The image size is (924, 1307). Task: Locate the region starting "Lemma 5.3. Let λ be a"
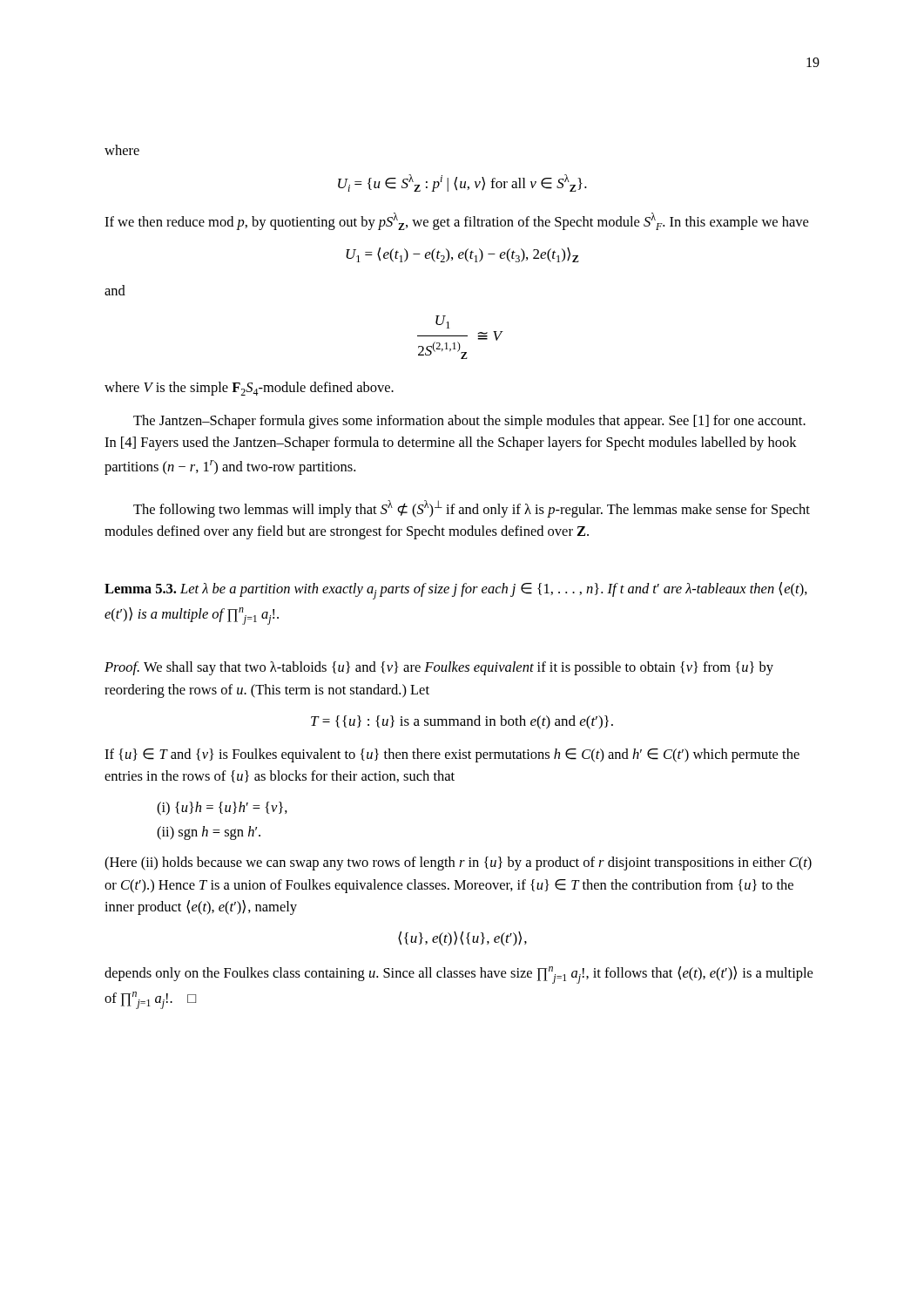(456, 602)
